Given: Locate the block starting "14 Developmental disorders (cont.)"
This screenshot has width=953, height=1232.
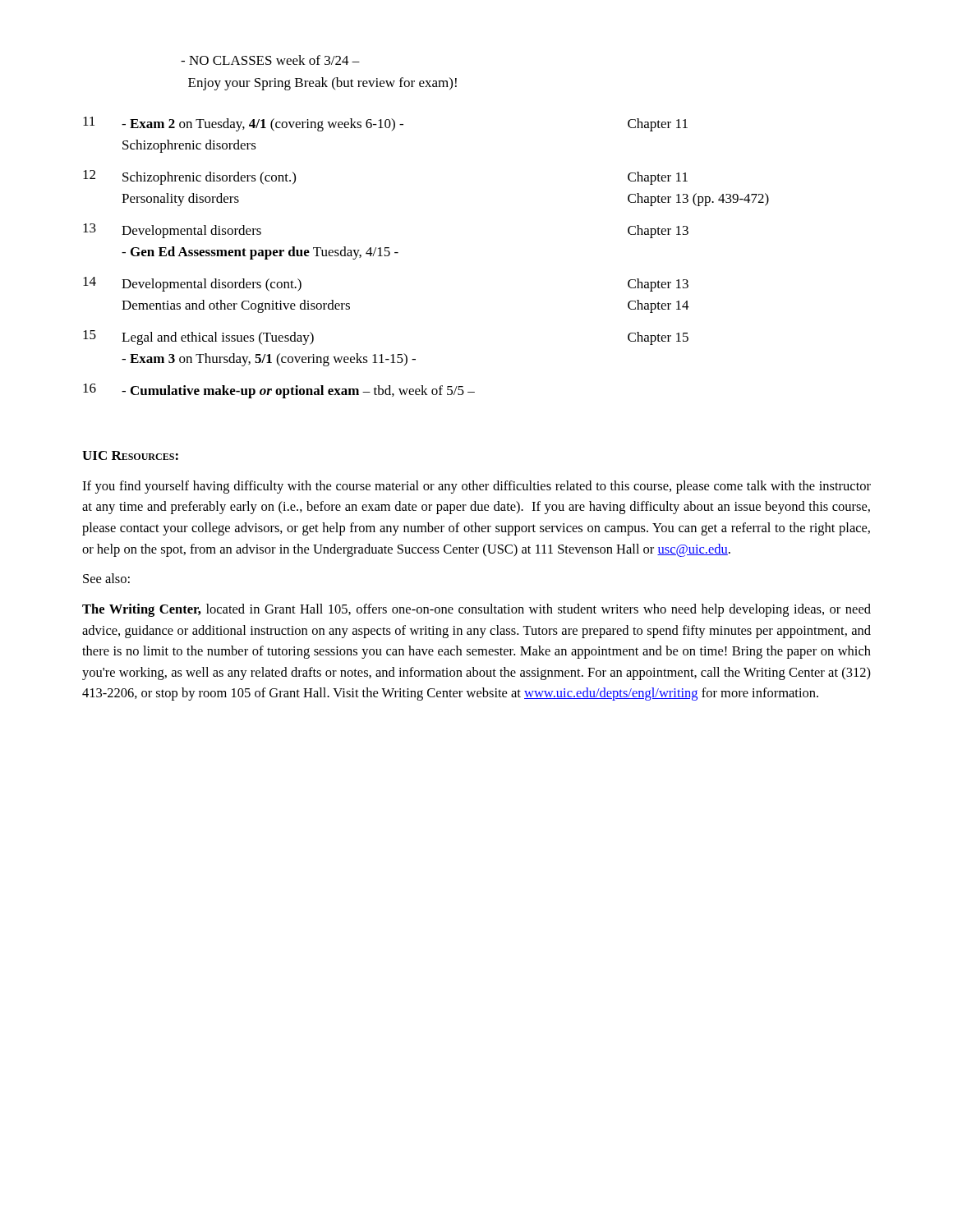Looking at the screenshot, I should click(216, 284).
